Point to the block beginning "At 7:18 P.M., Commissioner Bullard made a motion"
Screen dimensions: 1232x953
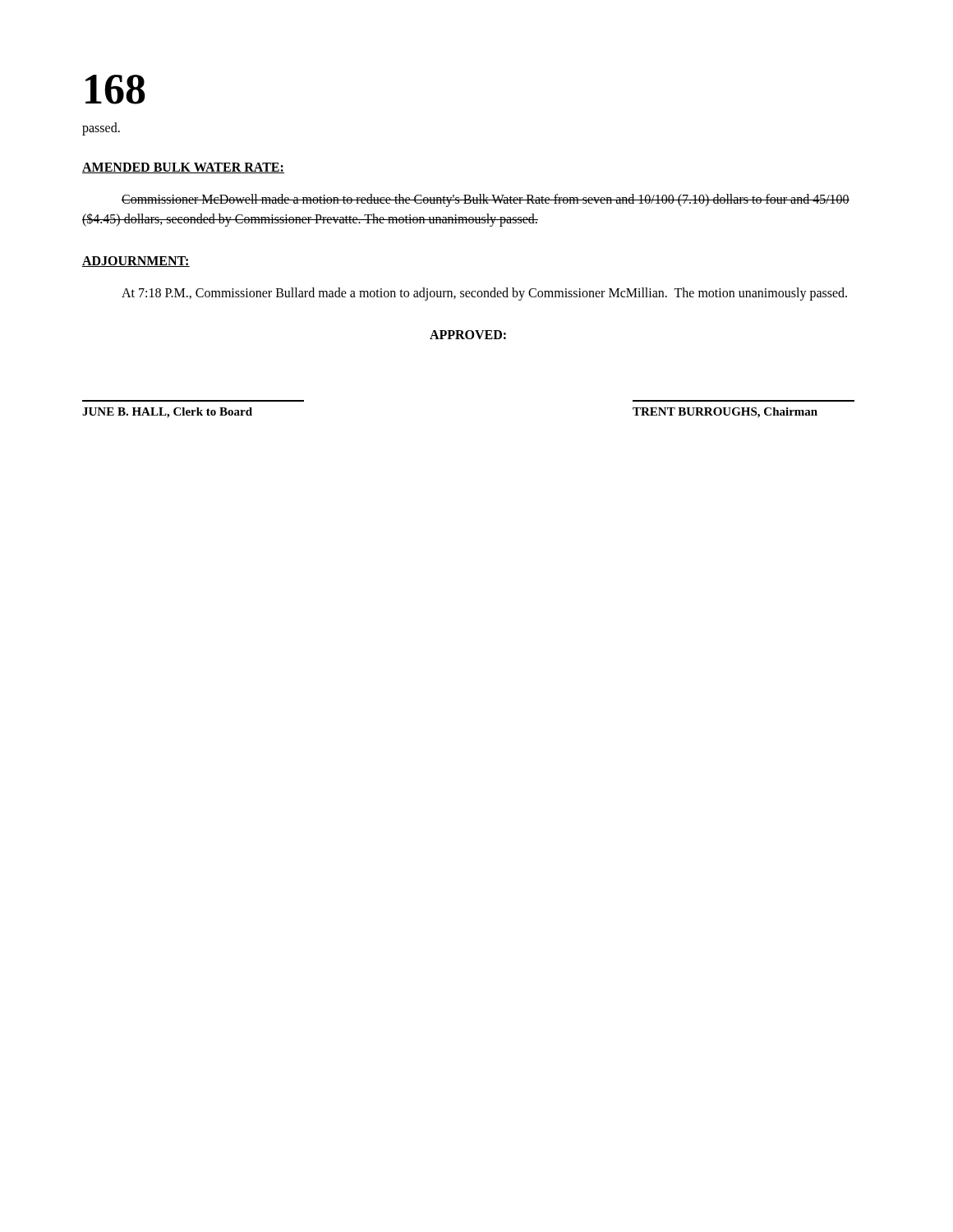pos(485,293)
